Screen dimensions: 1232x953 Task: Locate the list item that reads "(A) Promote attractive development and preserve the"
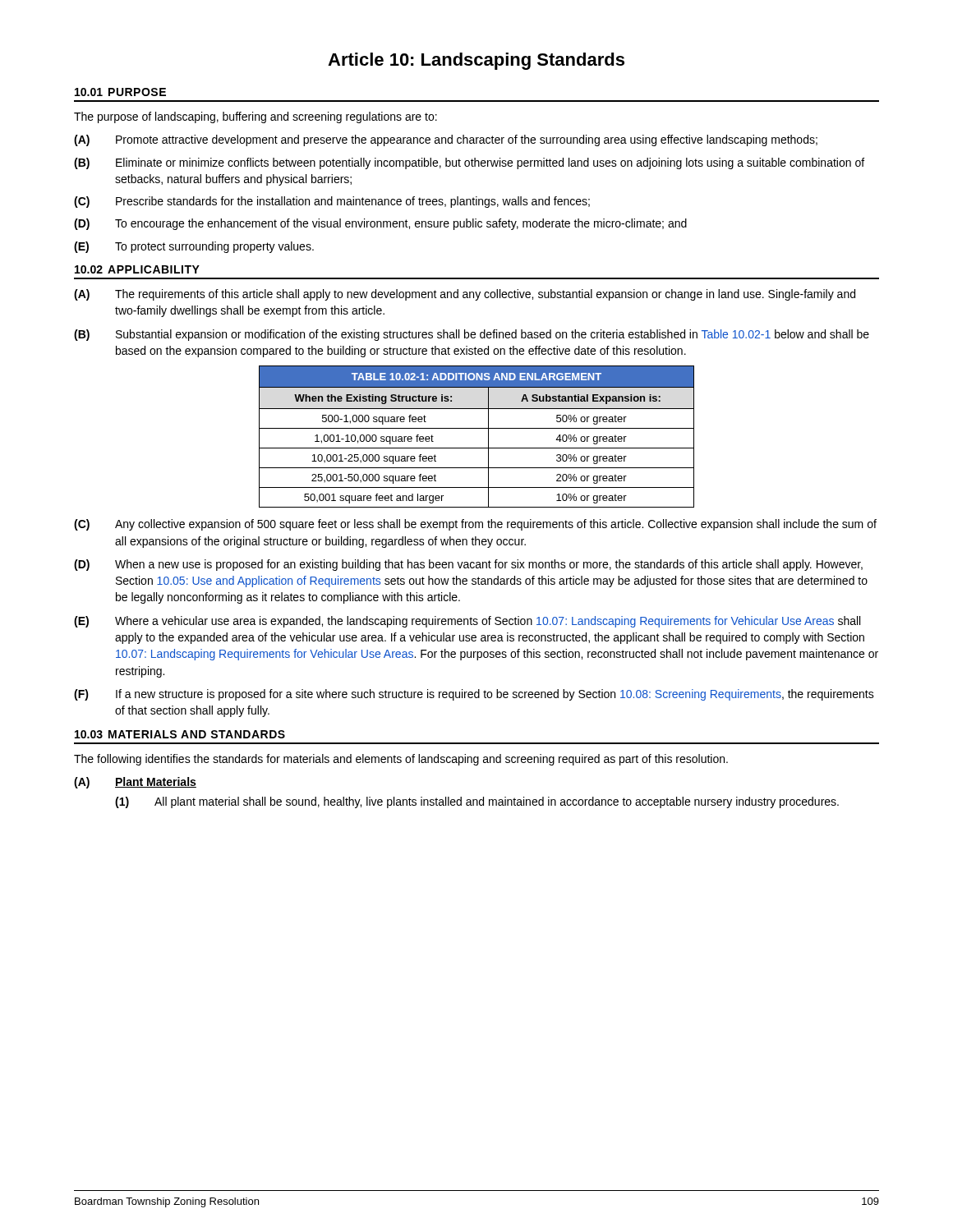tap(446, 140)
